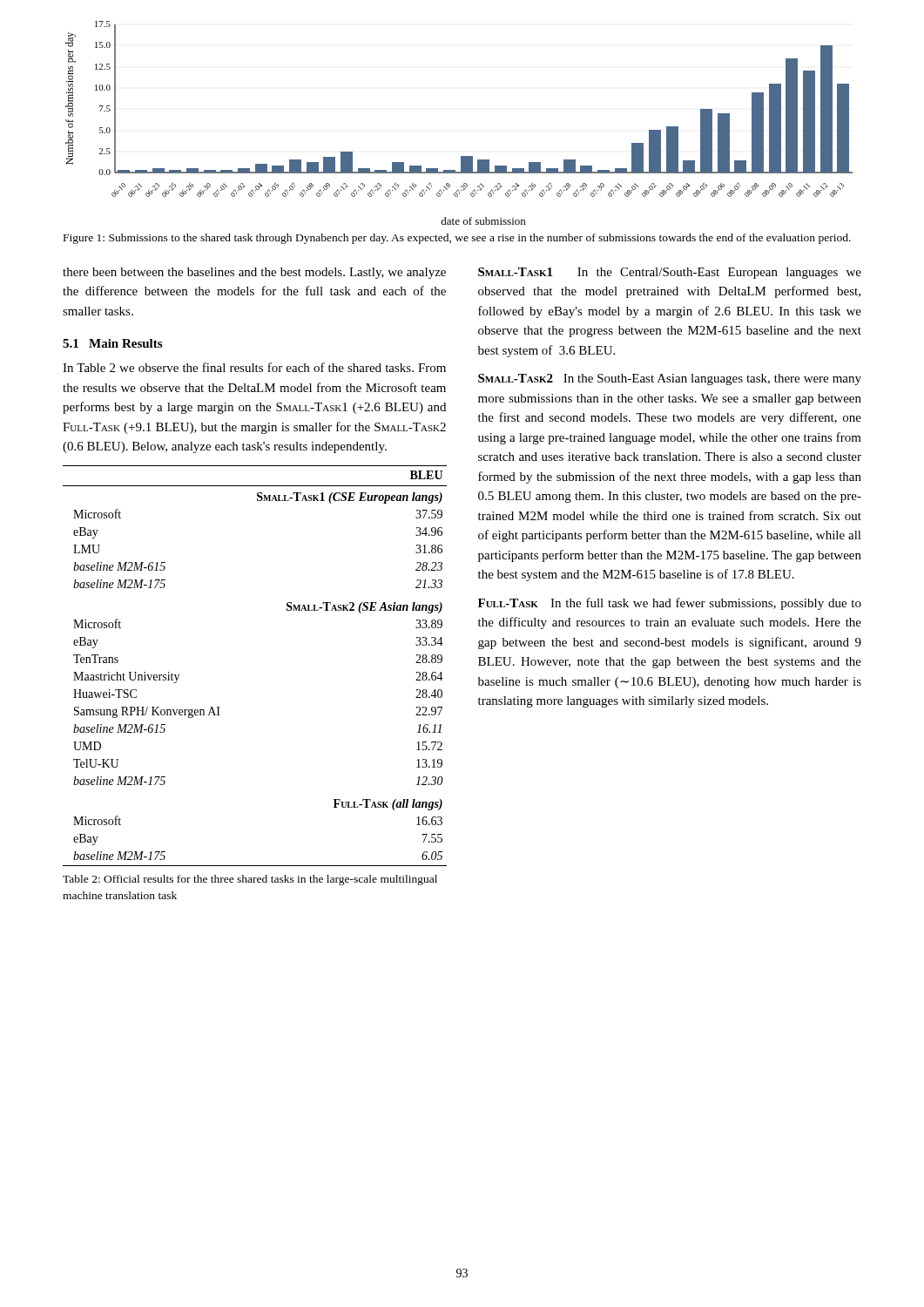
Task: Select the section header
Action: point(113,344)
